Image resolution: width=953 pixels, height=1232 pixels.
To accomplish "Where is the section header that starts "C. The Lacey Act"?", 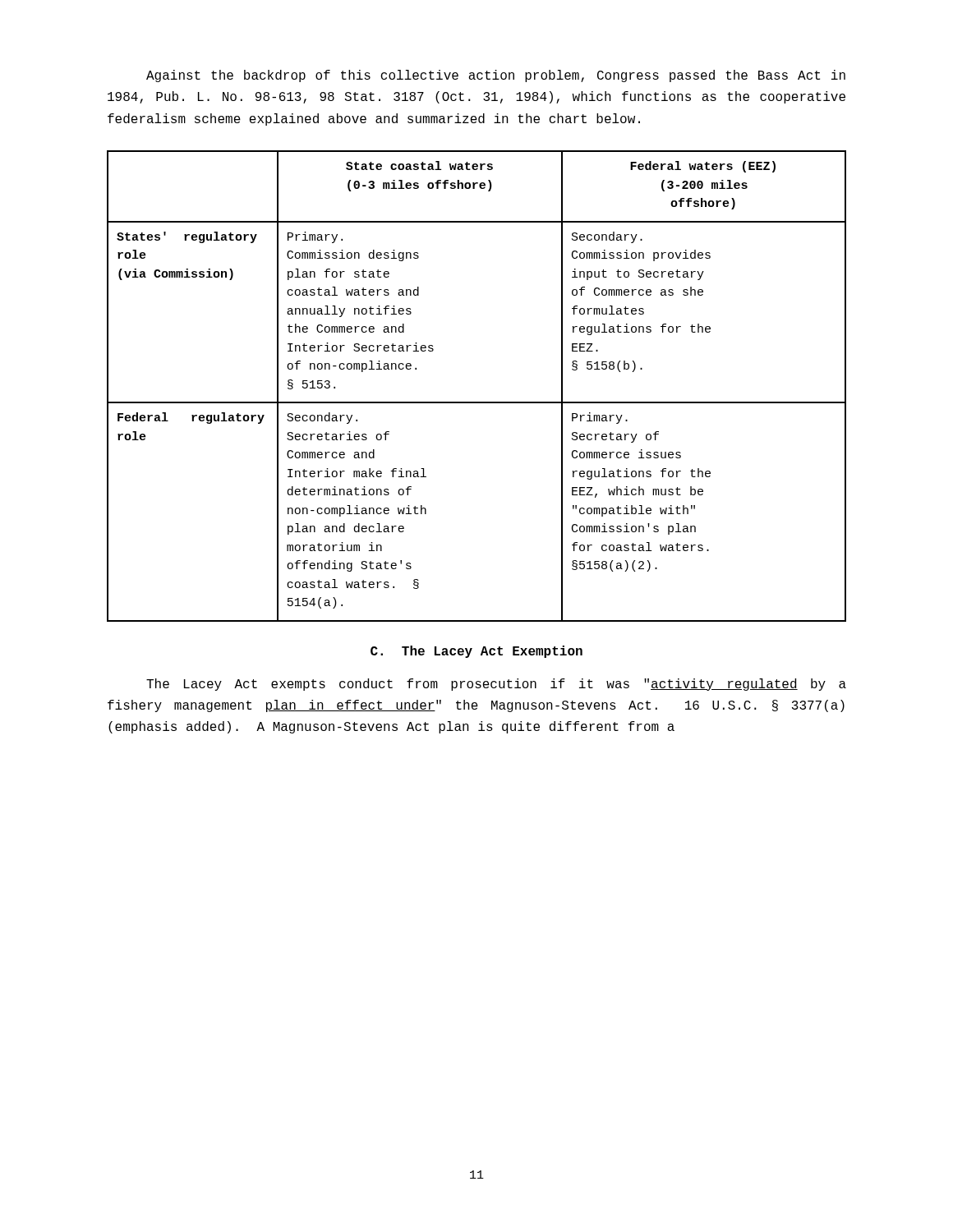I will (x=476, y=652).
